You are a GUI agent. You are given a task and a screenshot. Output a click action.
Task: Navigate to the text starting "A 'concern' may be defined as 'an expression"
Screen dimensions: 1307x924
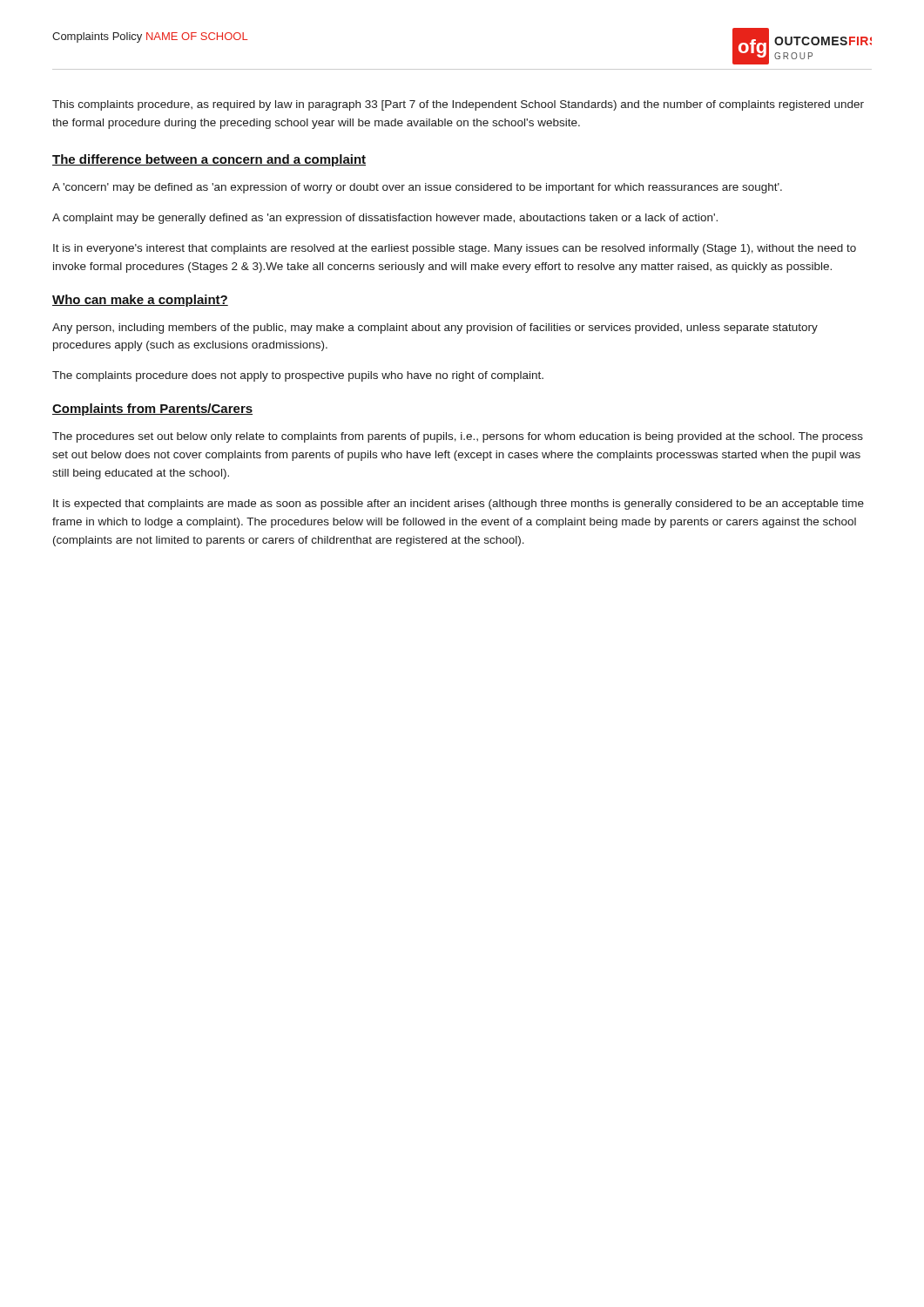point(418,187)
